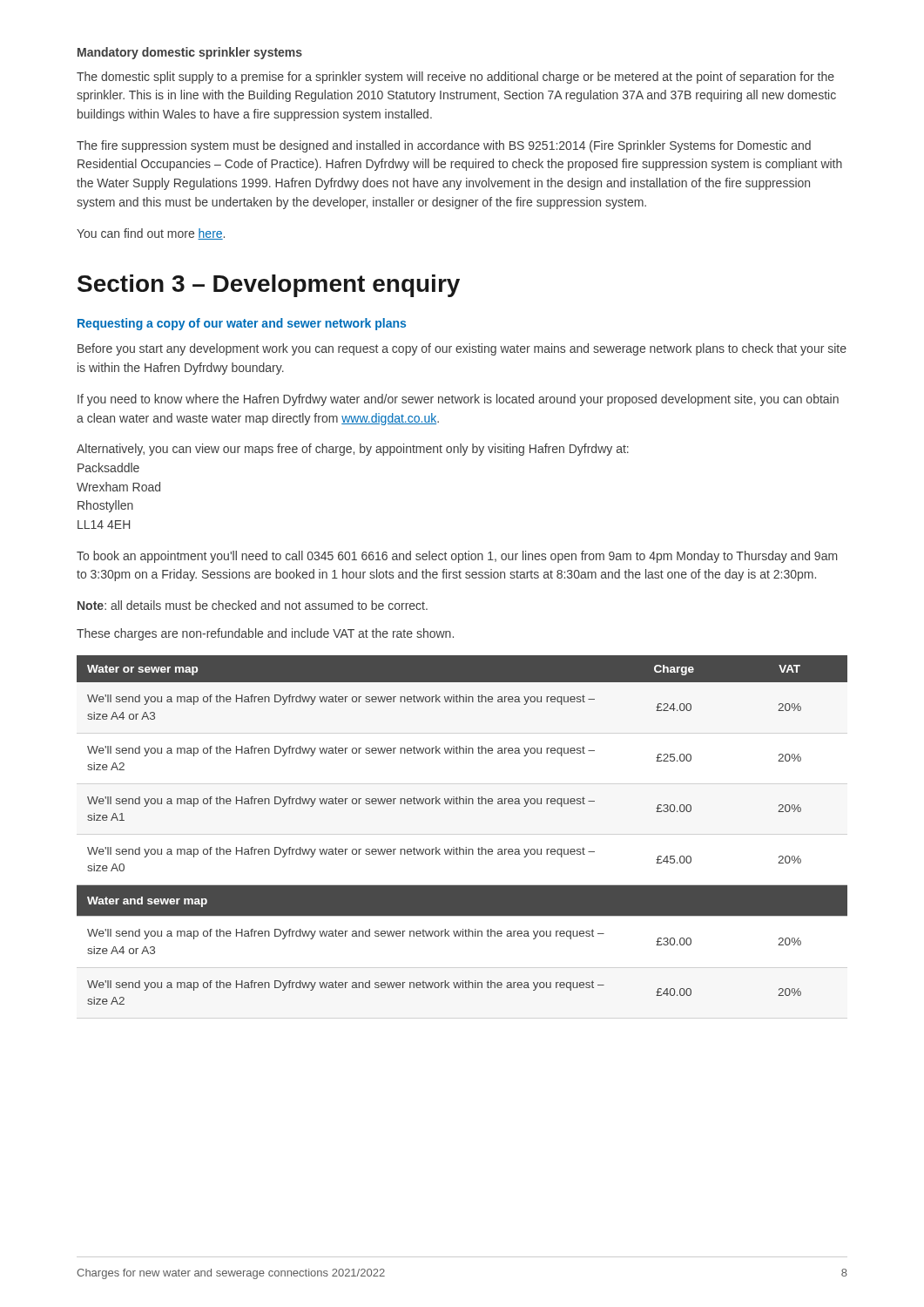Viewport: 924px width, 1307px height.
Task: Select the text block starting "The domestic split supply to a"
Action: pyautogui.click(x=462, y=96)
